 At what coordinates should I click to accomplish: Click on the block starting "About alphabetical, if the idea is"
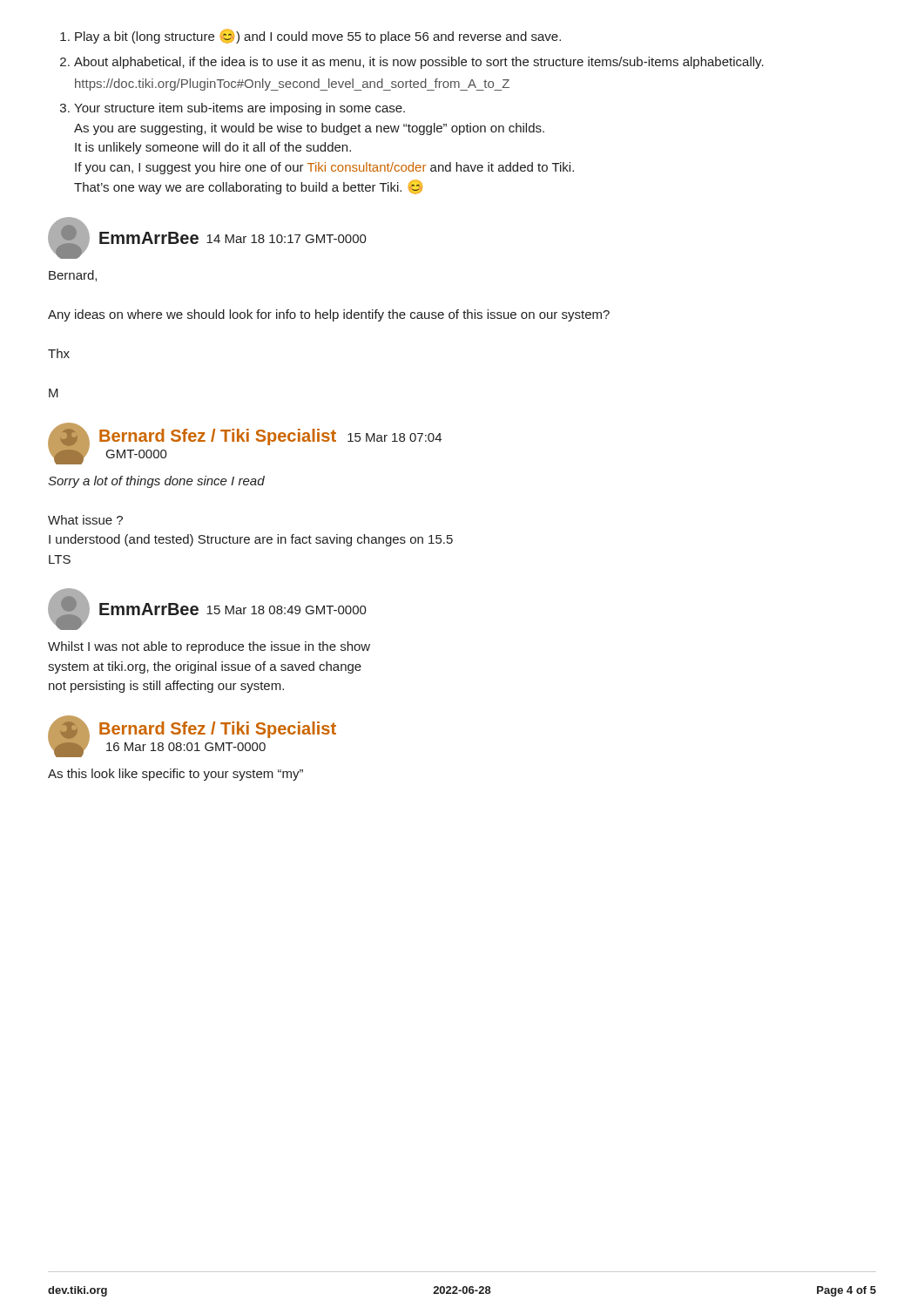pyautogui.click(x=475, y=73)
